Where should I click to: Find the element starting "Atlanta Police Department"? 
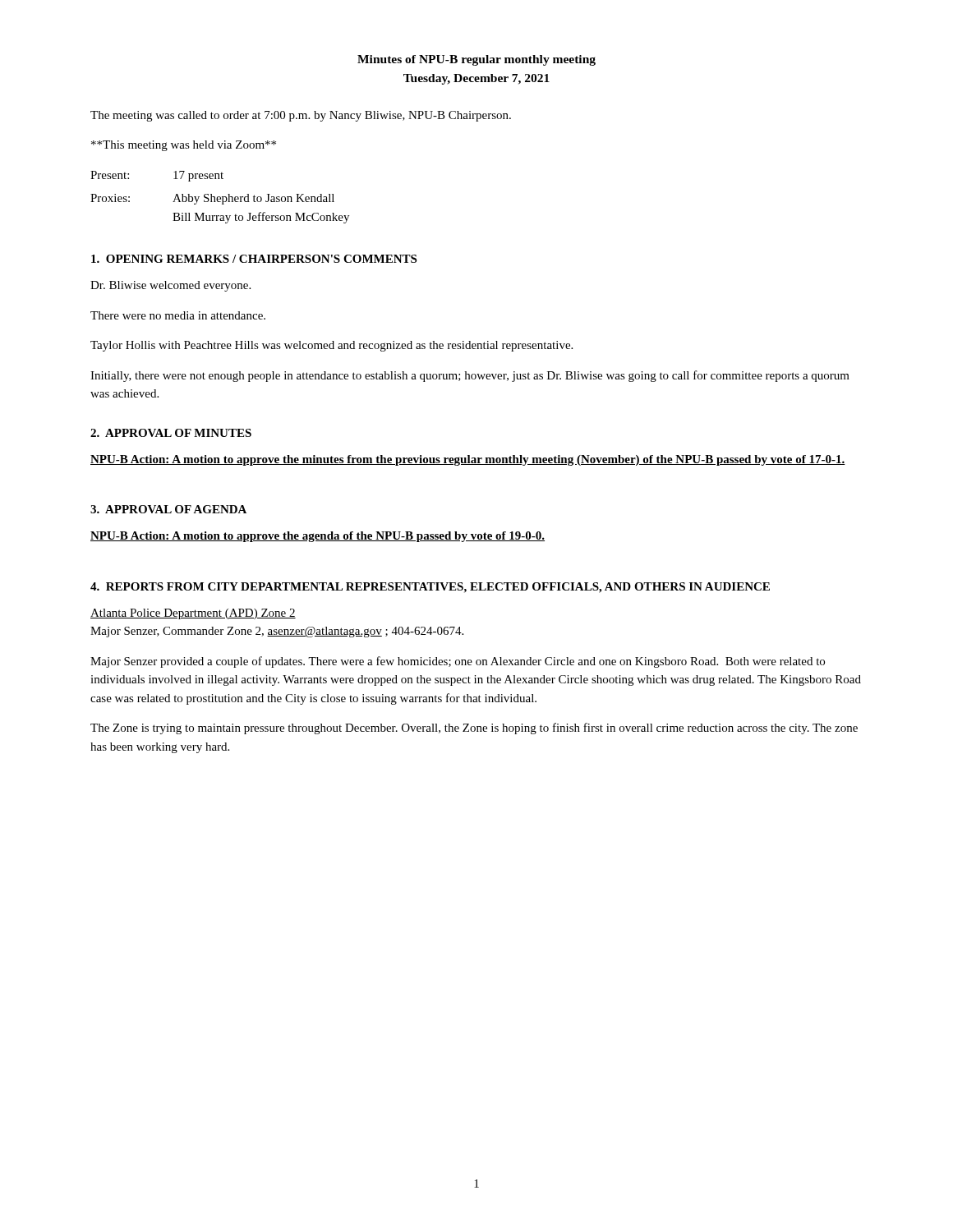click(x=277, y=622)
